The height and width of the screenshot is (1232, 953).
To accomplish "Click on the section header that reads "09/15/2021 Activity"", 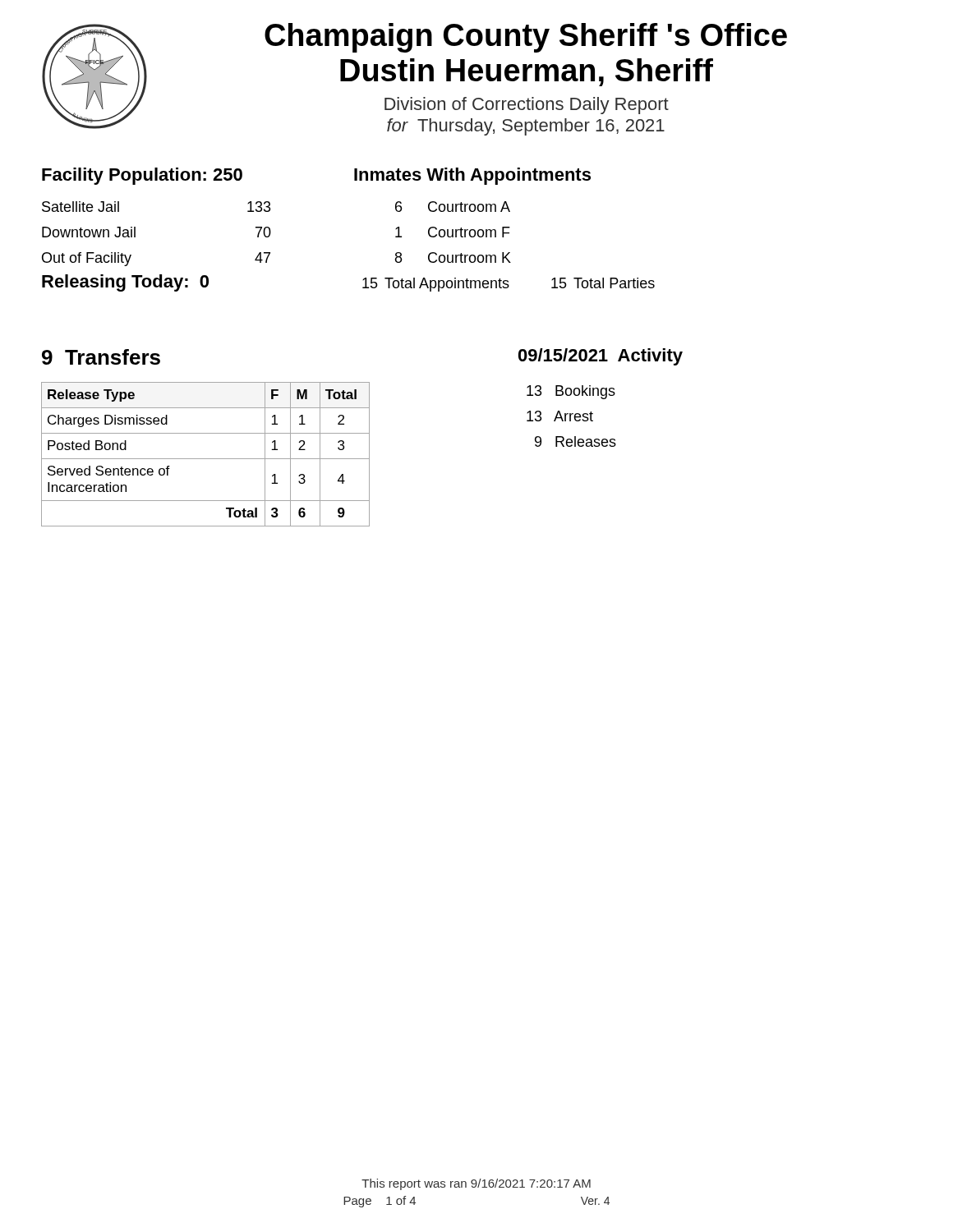I will (600, 355).
